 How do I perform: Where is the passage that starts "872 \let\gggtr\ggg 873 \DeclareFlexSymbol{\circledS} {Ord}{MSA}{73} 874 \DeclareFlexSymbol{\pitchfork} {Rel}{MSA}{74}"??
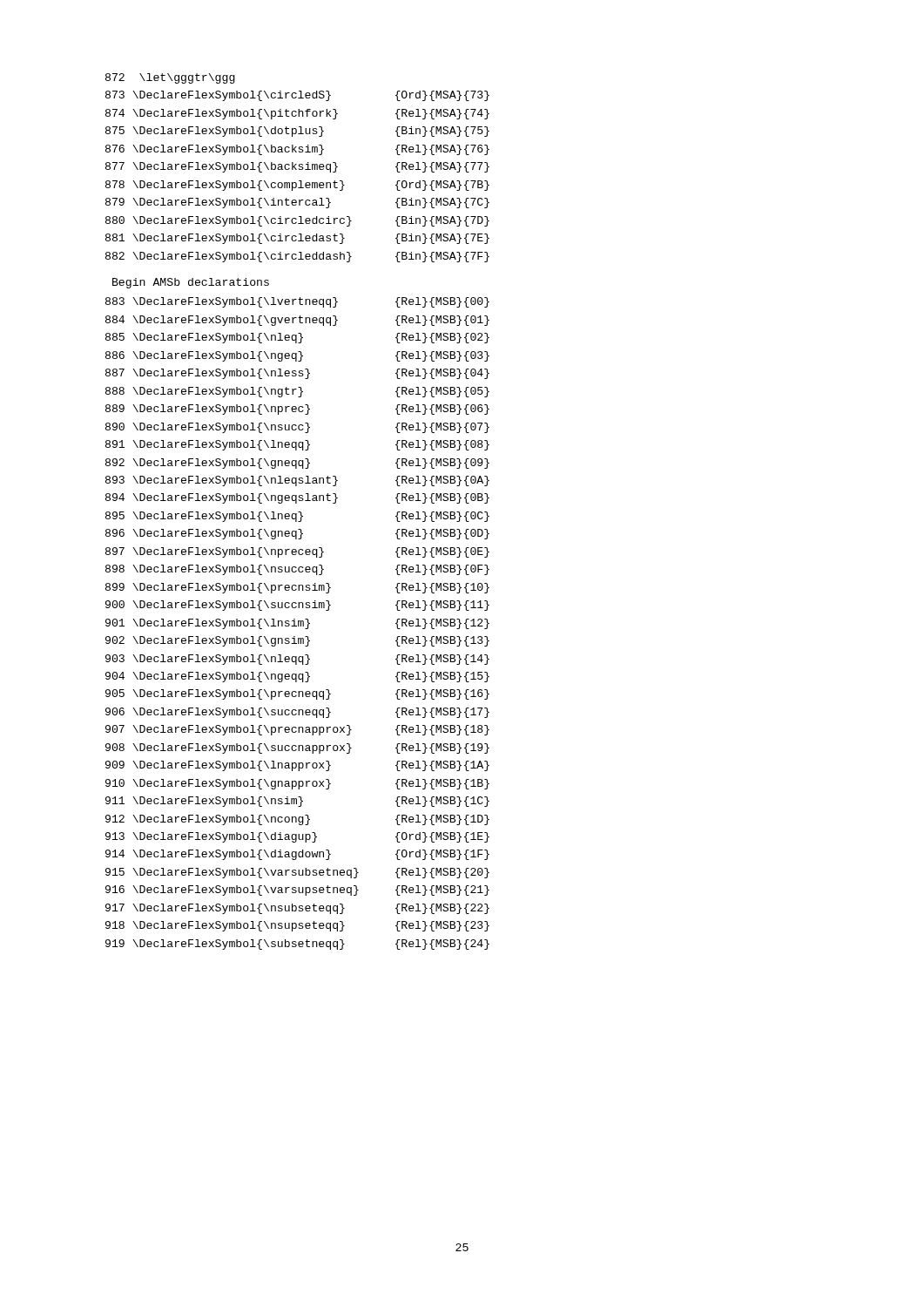pos(297,167)
